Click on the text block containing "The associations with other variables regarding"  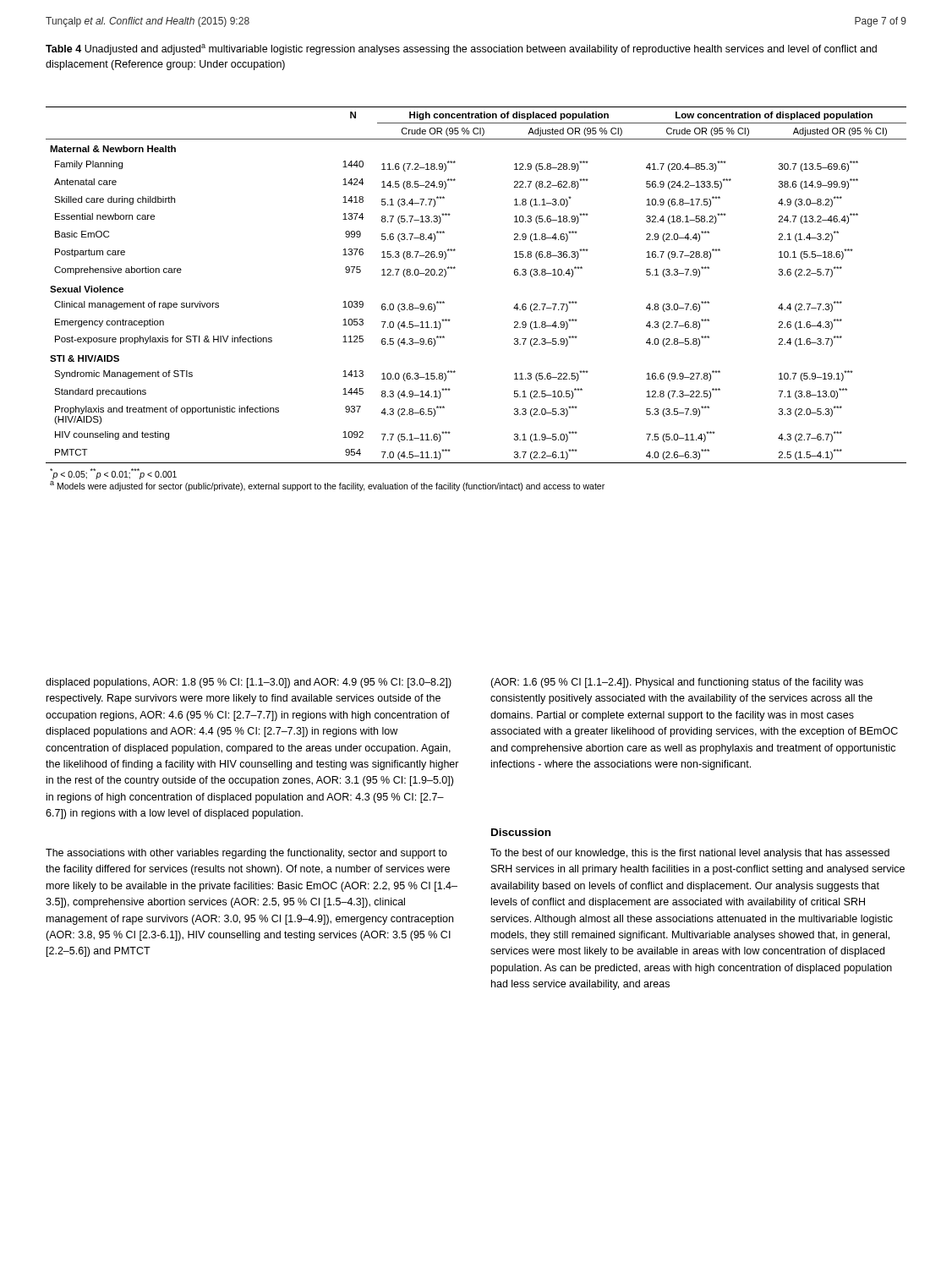tap(252, 902)
